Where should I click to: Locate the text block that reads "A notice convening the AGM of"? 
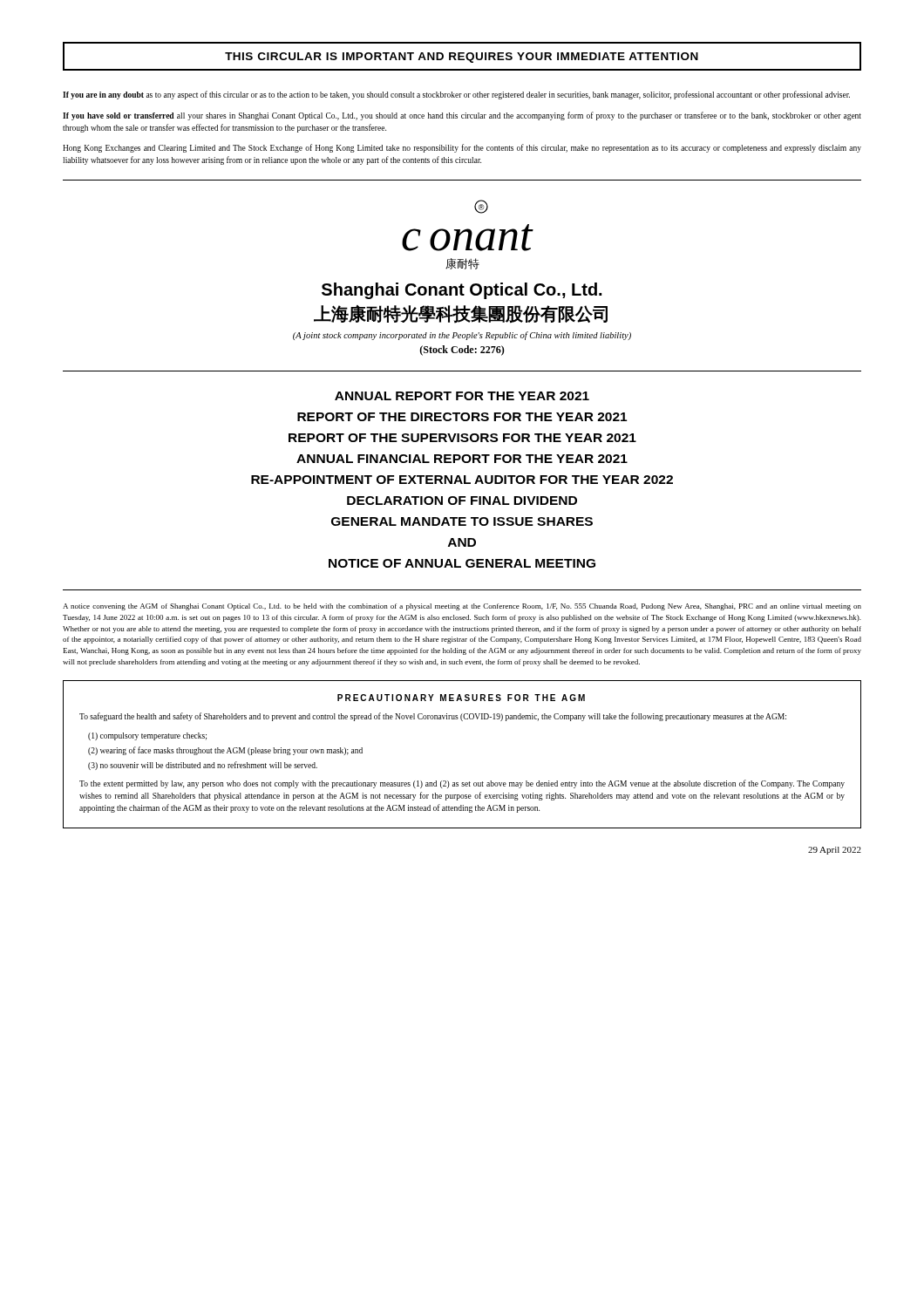[462, 634]
